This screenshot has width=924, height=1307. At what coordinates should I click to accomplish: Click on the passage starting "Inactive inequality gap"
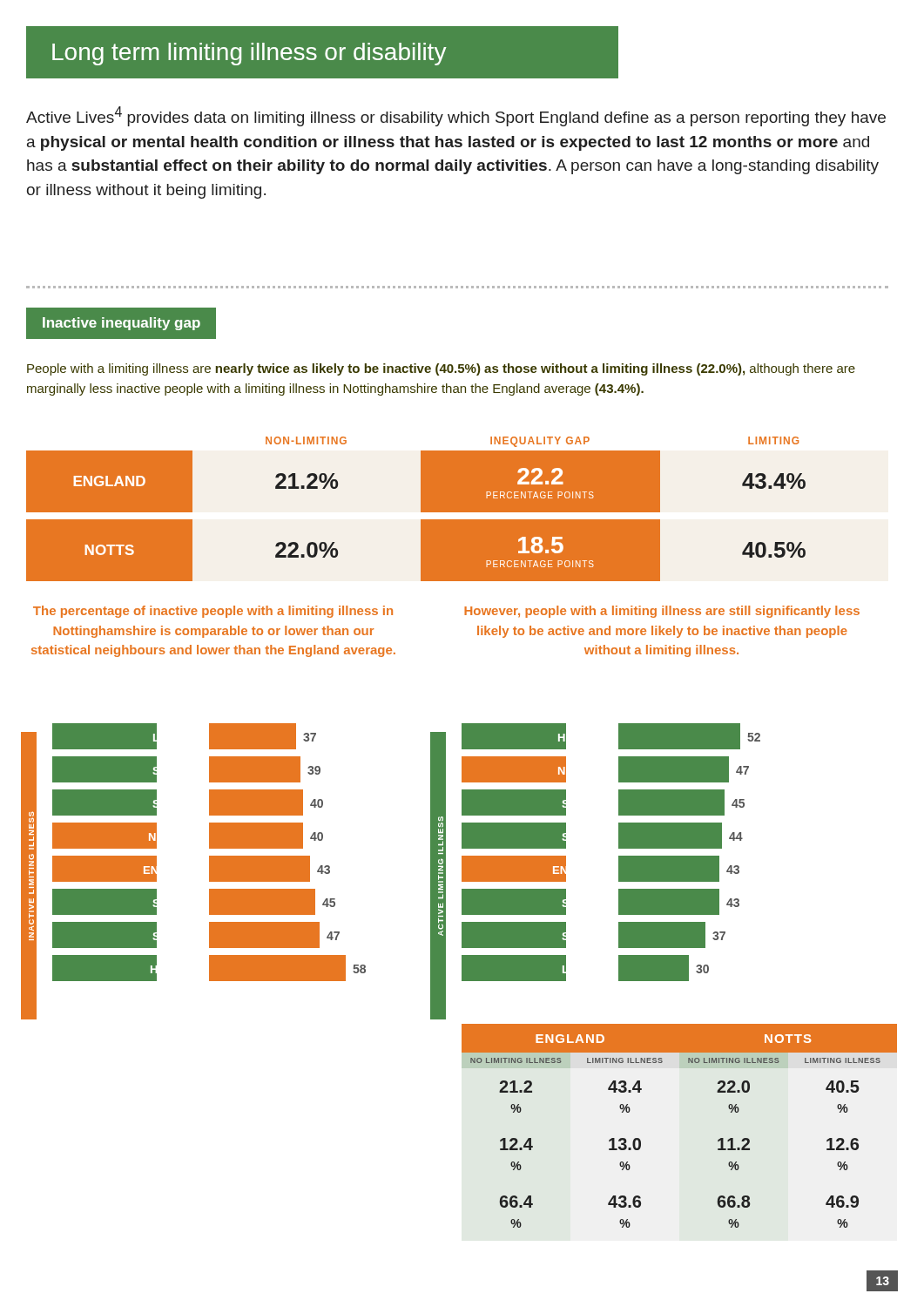click(x=121, y=323)
